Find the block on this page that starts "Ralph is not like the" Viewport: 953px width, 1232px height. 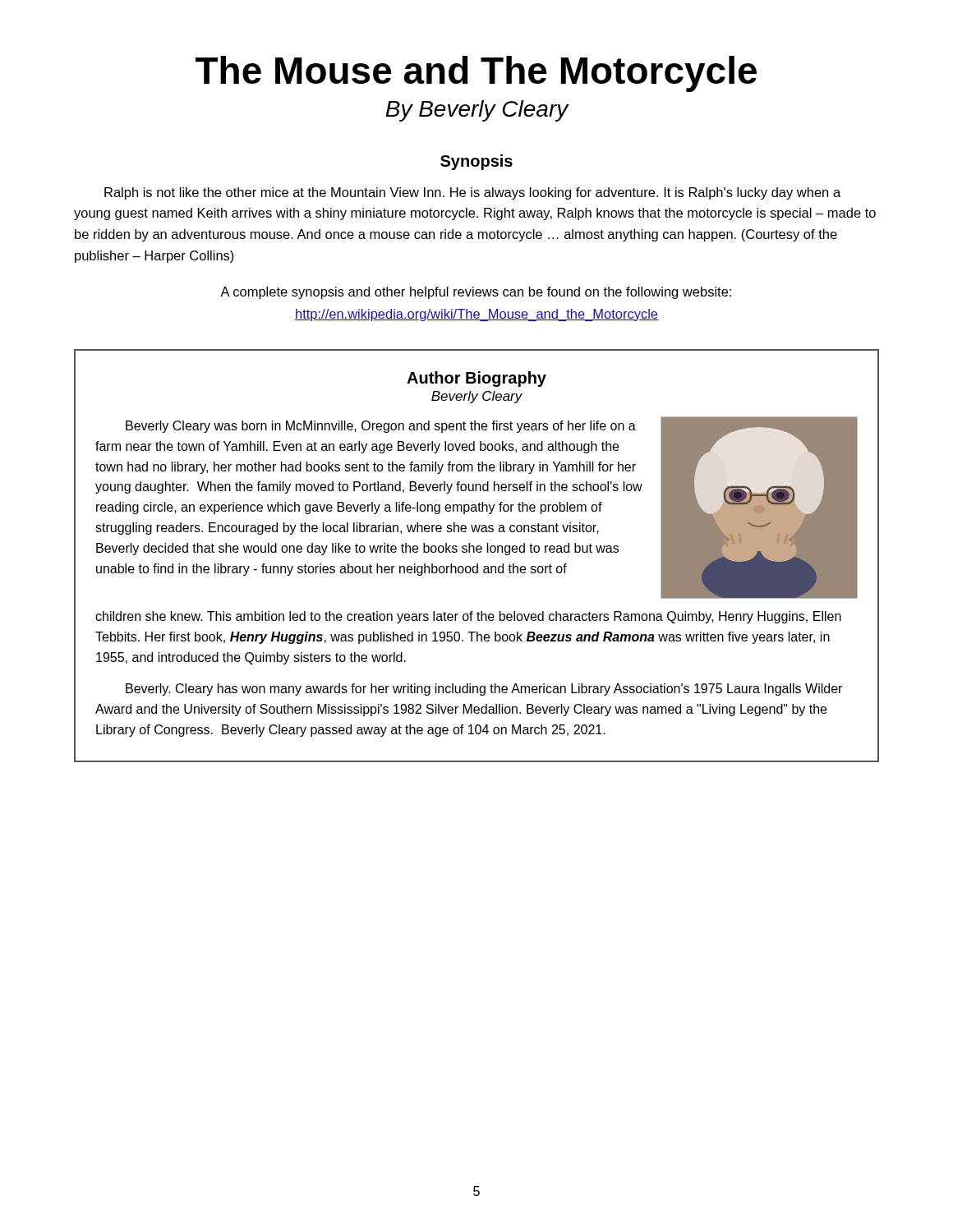475,224
